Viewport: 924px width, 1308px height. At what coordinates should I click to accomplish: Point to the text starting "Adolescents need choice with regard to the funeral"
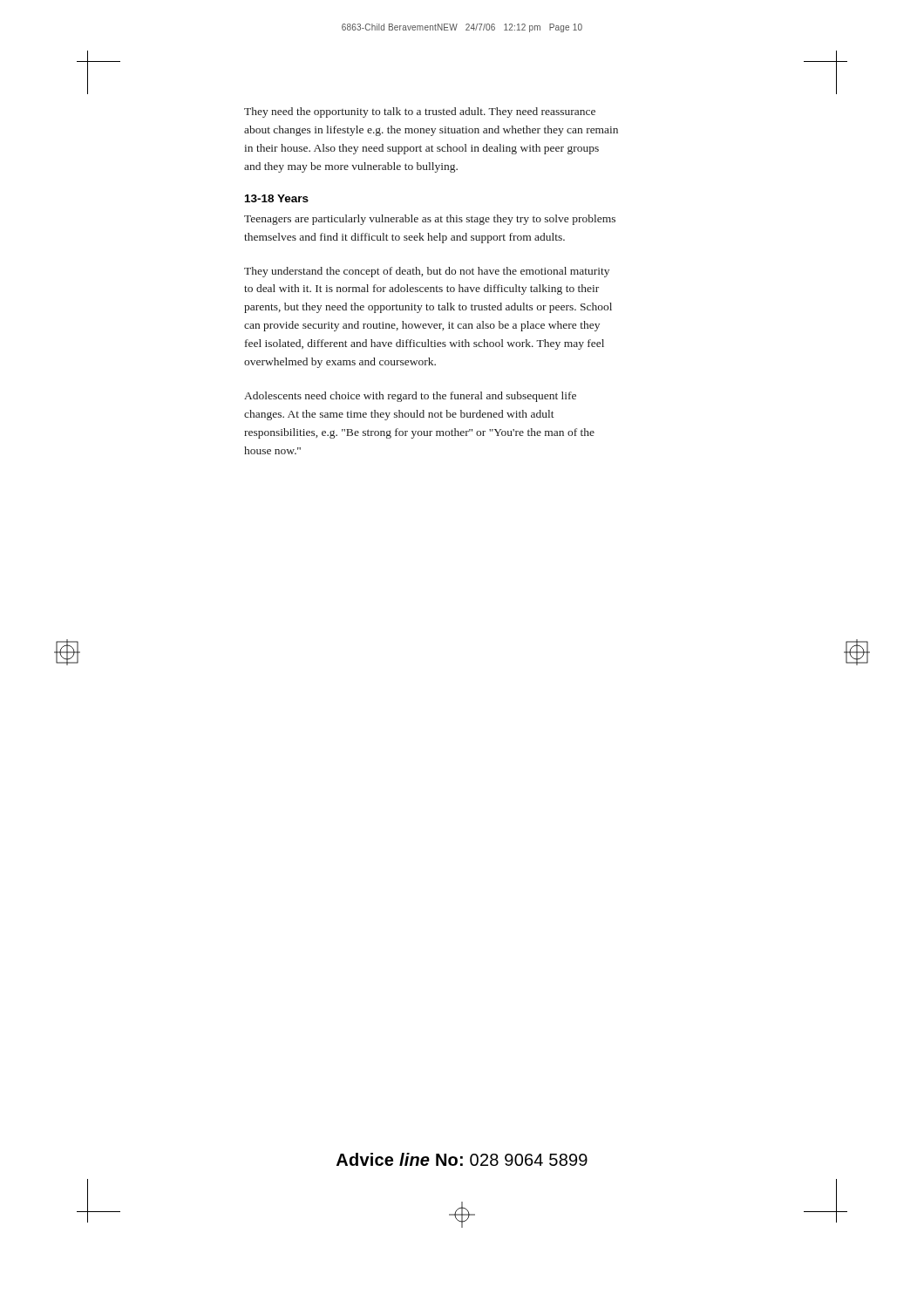[419, 423]
